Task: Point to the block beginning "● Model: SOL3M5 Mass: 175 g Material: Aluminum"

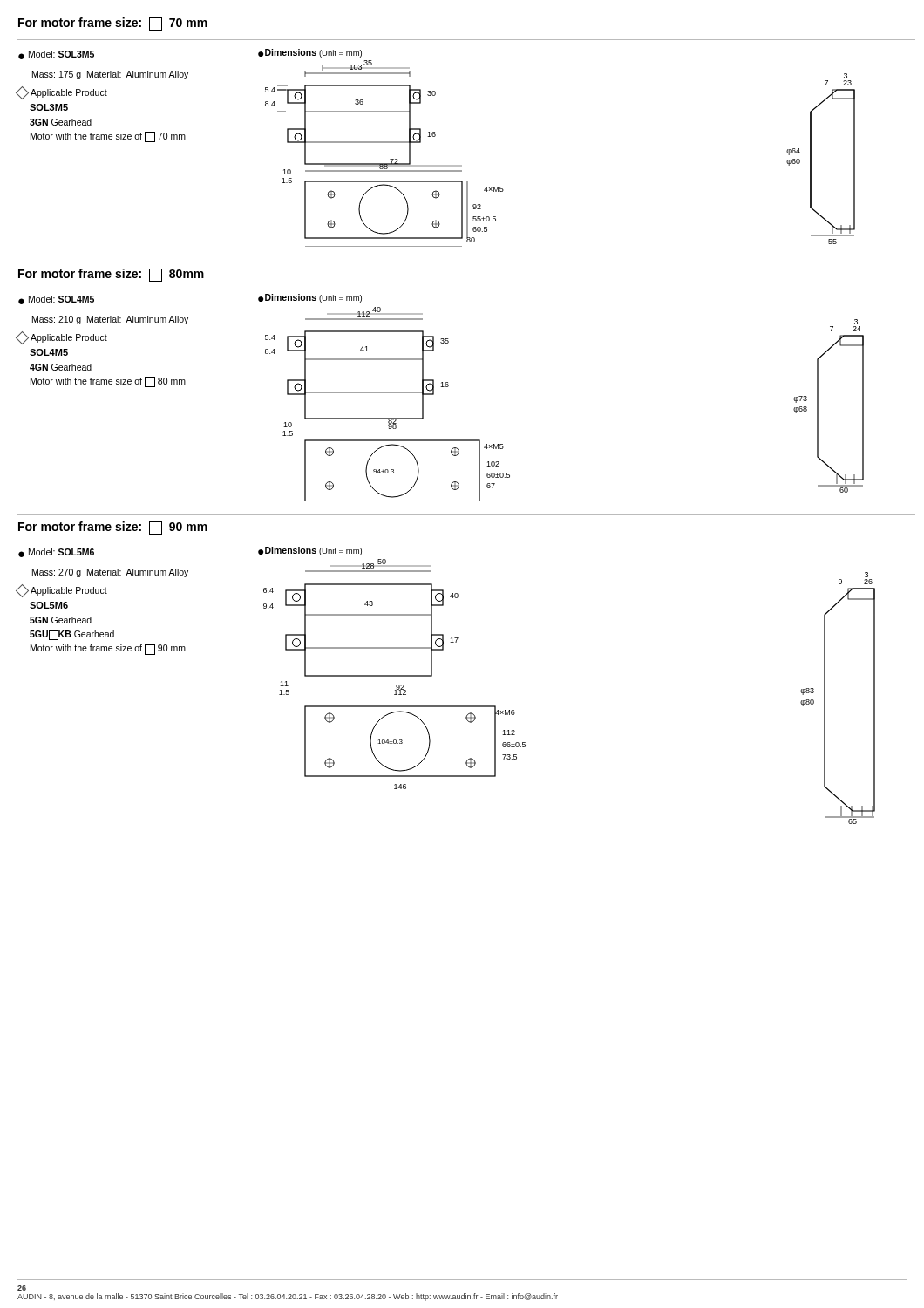Action: [x=113, y=94]
